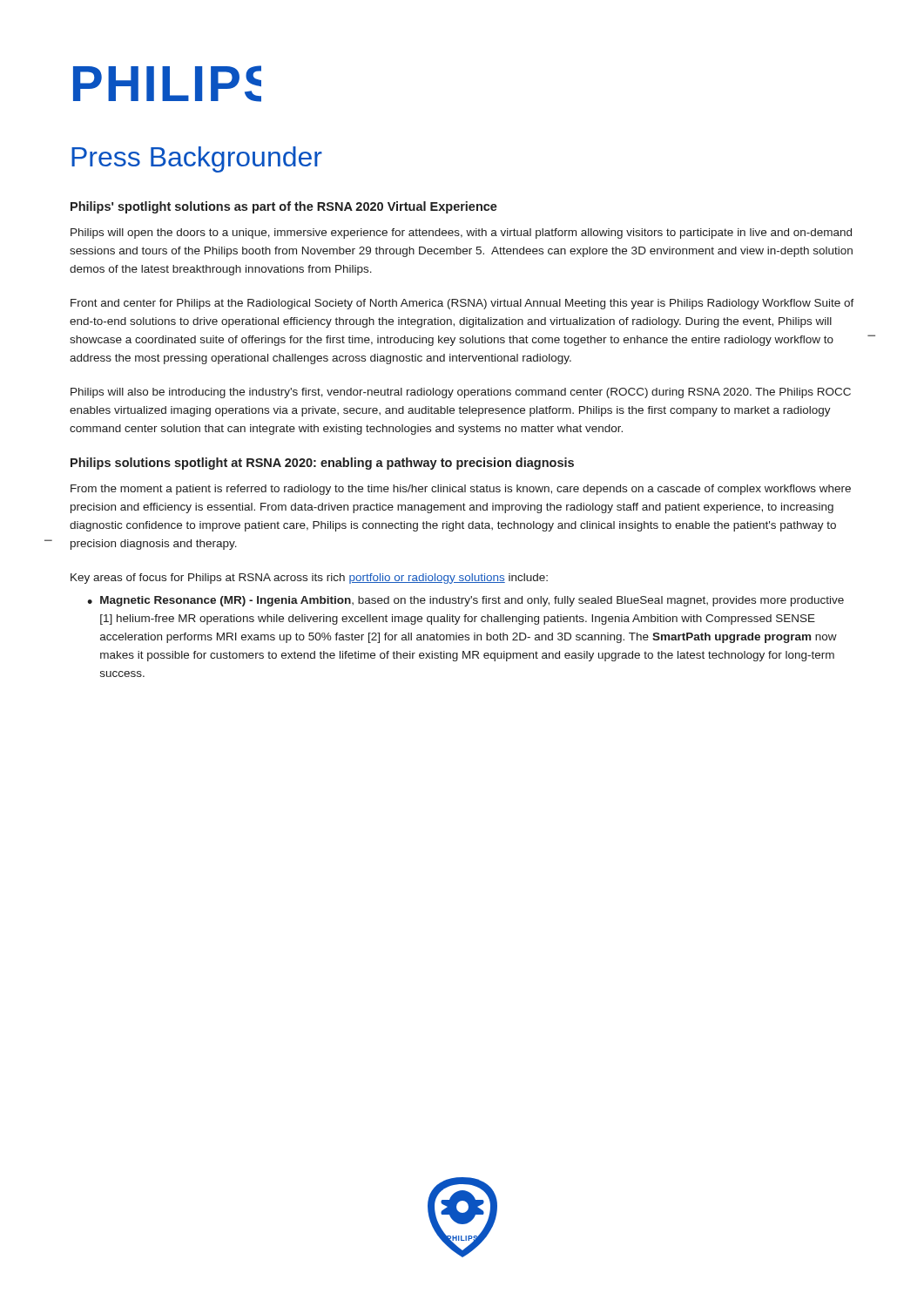This screenshot has height=1307, width=924.
Task: Find the passage starting "Key areas of"
Action: click(309, 577)
